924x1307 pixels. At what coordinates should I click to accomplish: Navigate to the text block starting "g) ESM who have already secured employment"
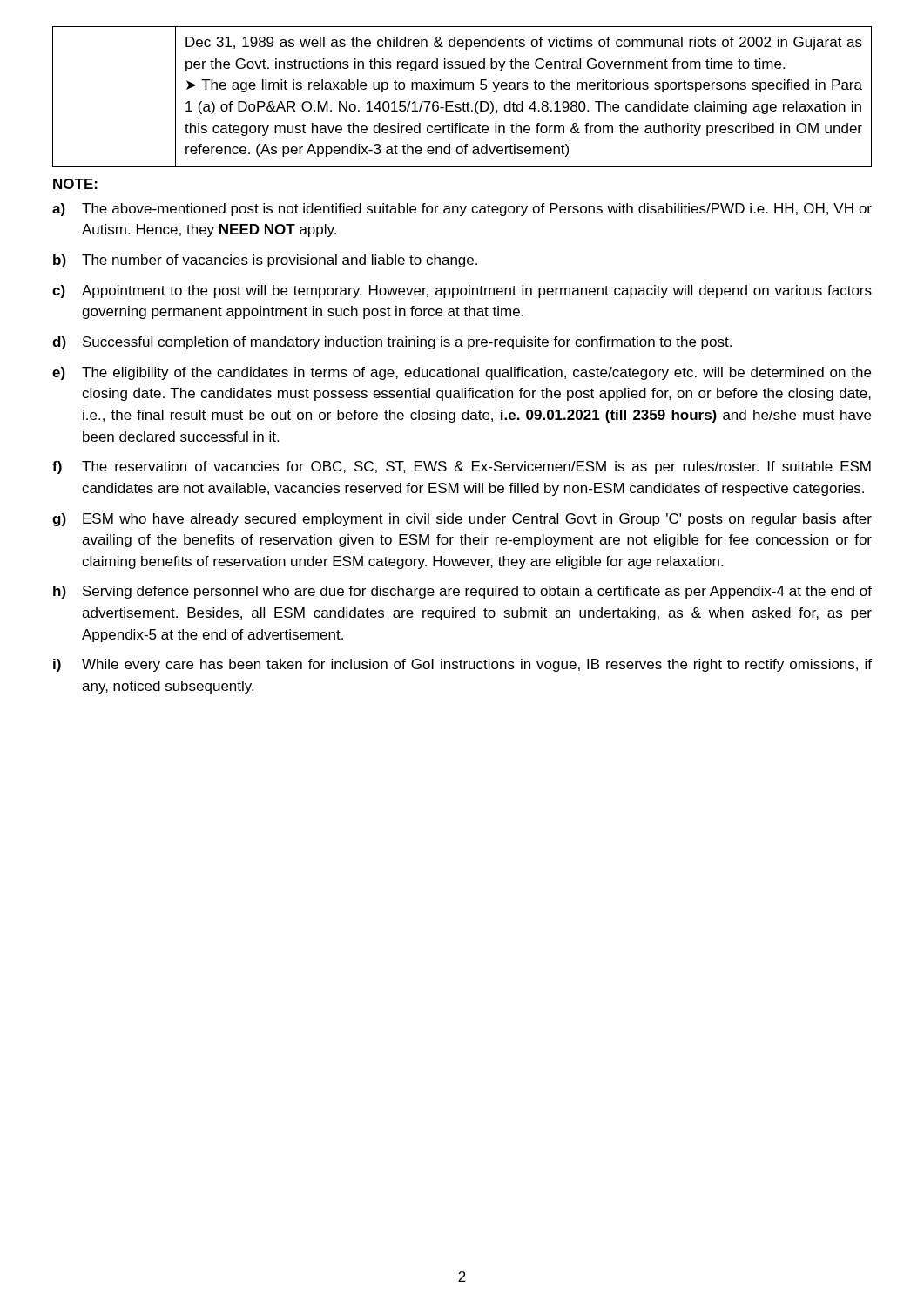tap(462, 541)
